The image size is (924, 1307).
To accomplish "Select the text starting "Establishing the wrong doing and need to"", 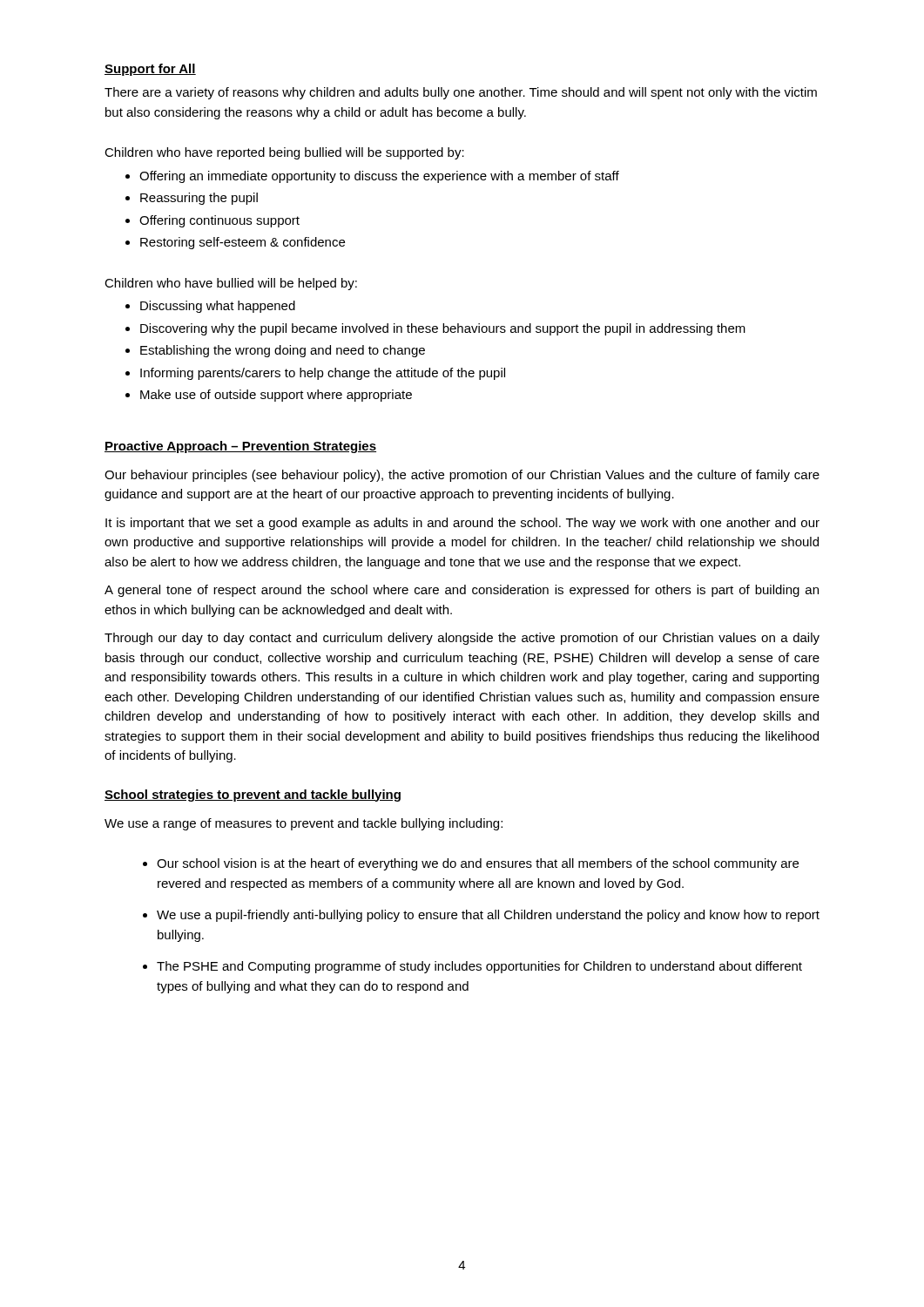I will pyautogui.click(x=282, y=350).
